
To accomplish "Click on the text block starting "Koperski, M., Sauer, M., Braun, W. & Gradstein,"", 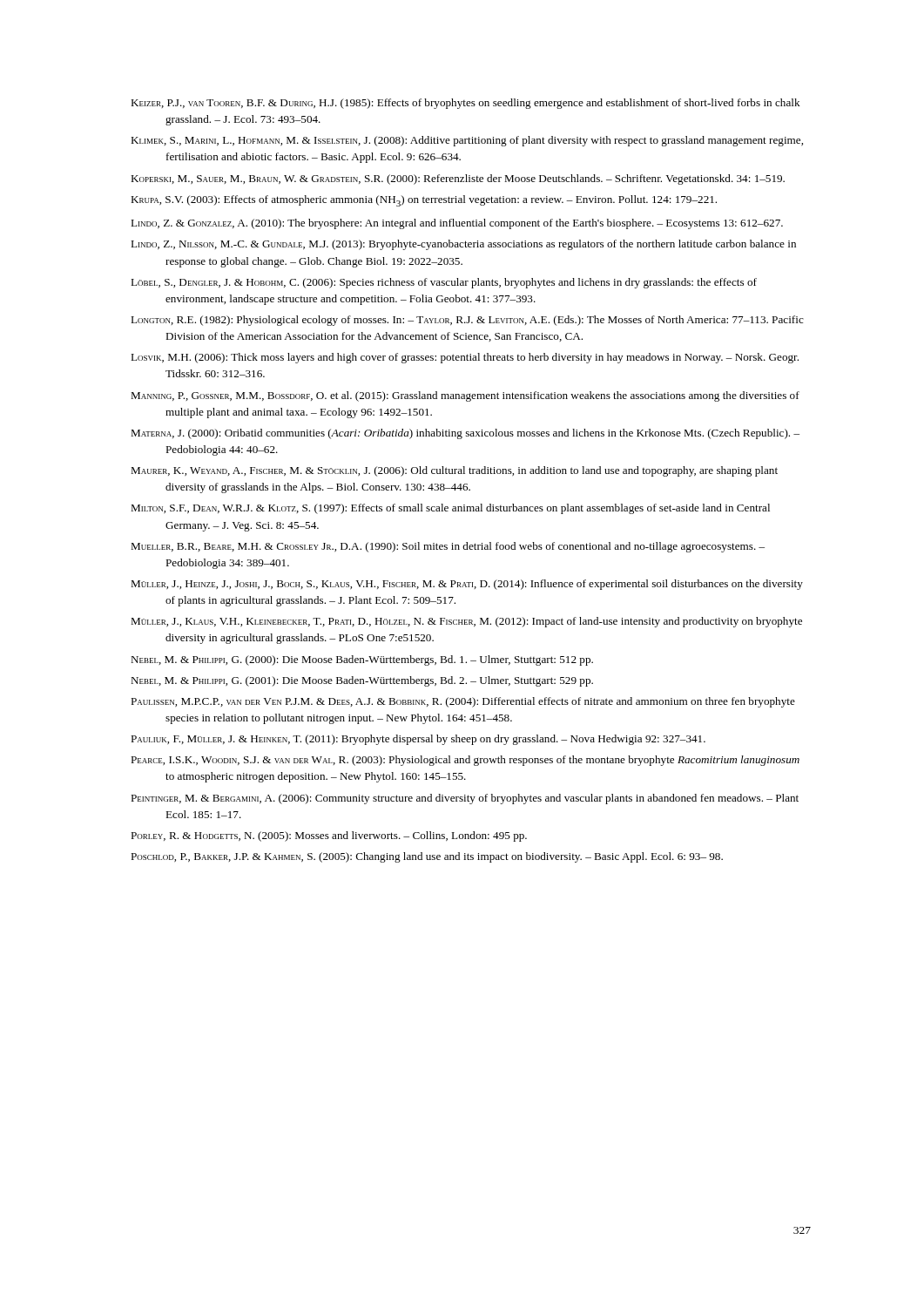I will click(x=458, y=178).
